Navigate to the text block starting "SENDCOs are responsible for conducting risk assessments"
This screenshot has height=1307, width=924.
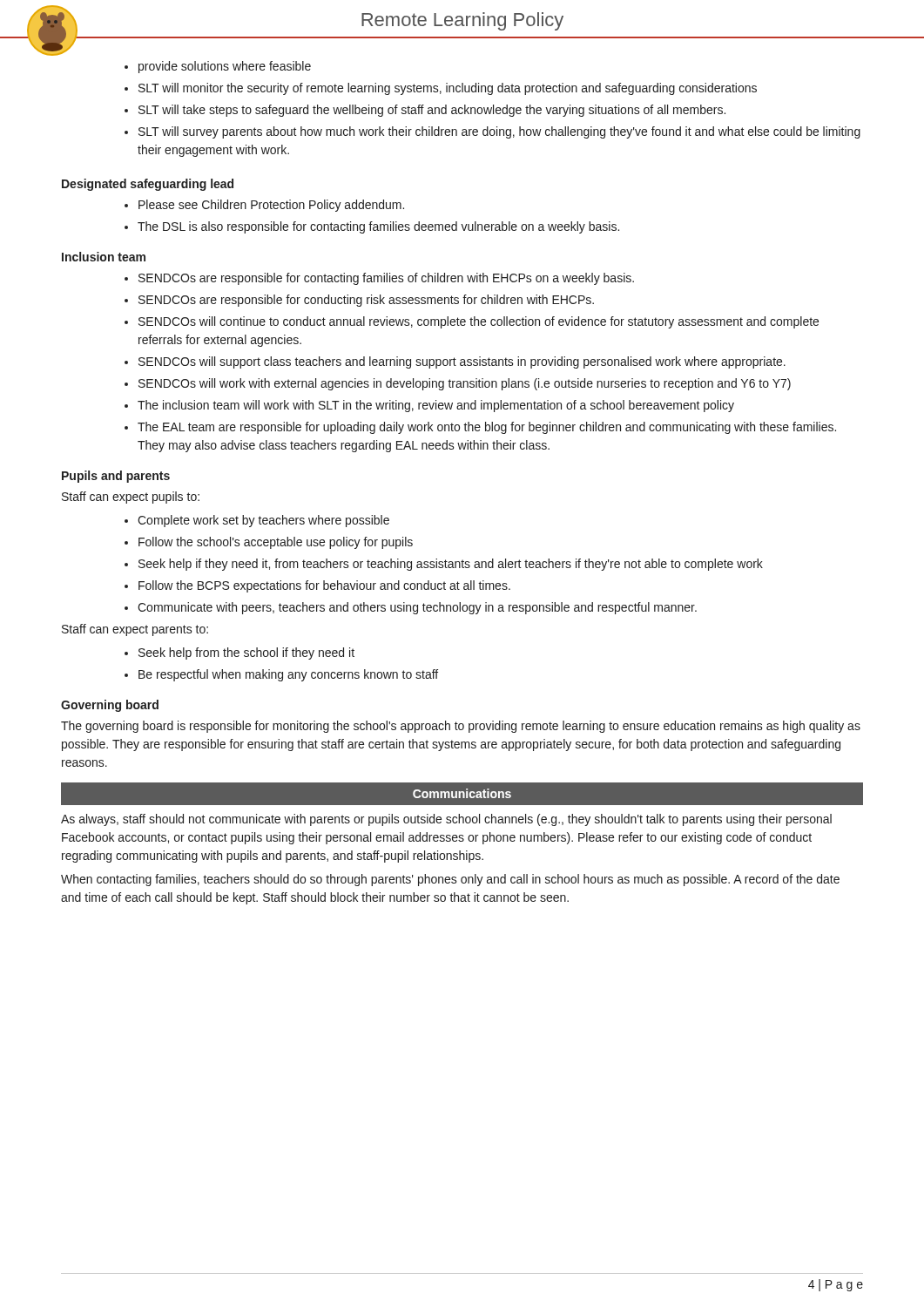pyautogui.click(x=366, y=300)
